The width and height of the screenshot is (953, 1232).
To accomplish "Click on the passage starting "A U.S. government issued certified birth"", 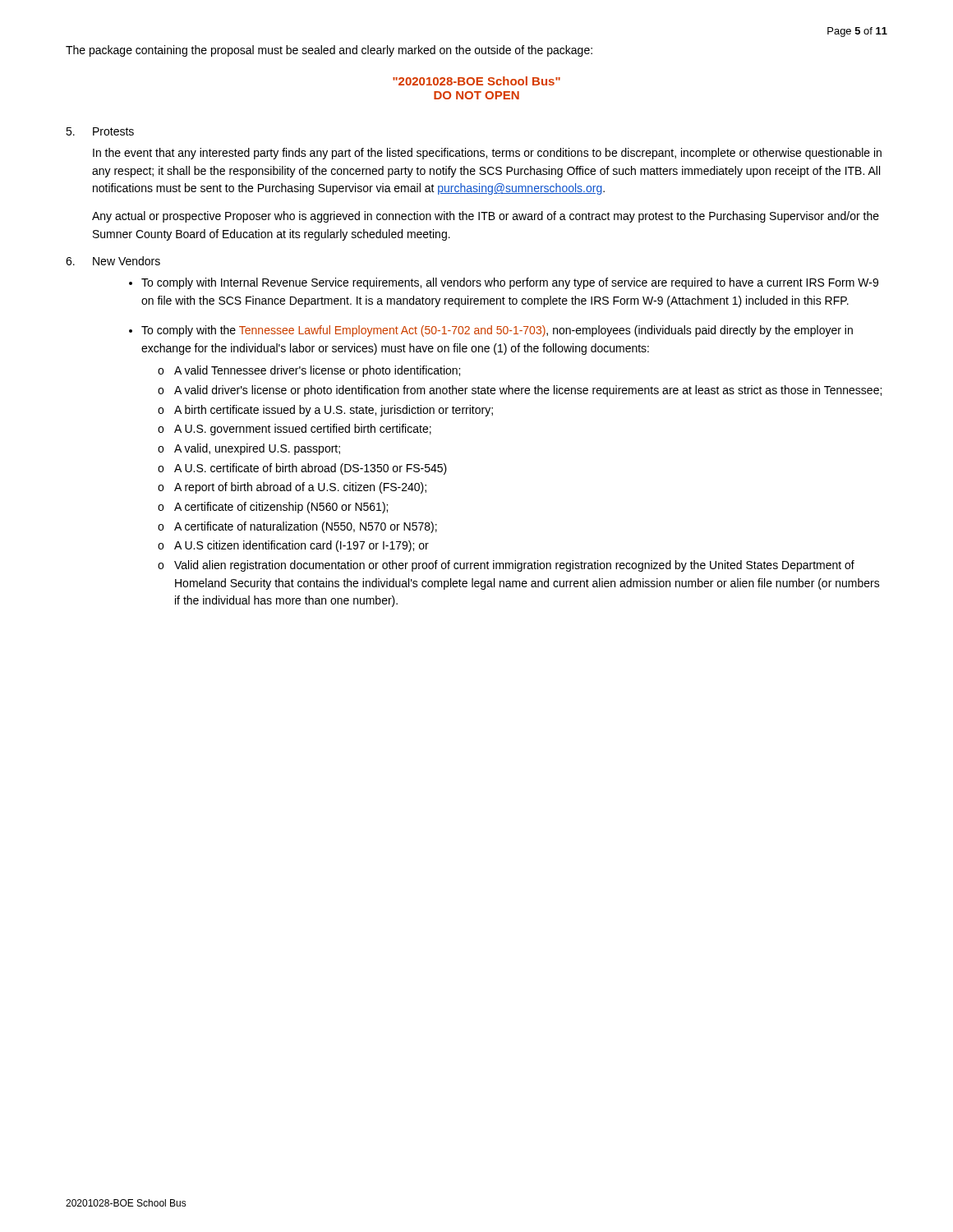I will click(x=303, y=429).
